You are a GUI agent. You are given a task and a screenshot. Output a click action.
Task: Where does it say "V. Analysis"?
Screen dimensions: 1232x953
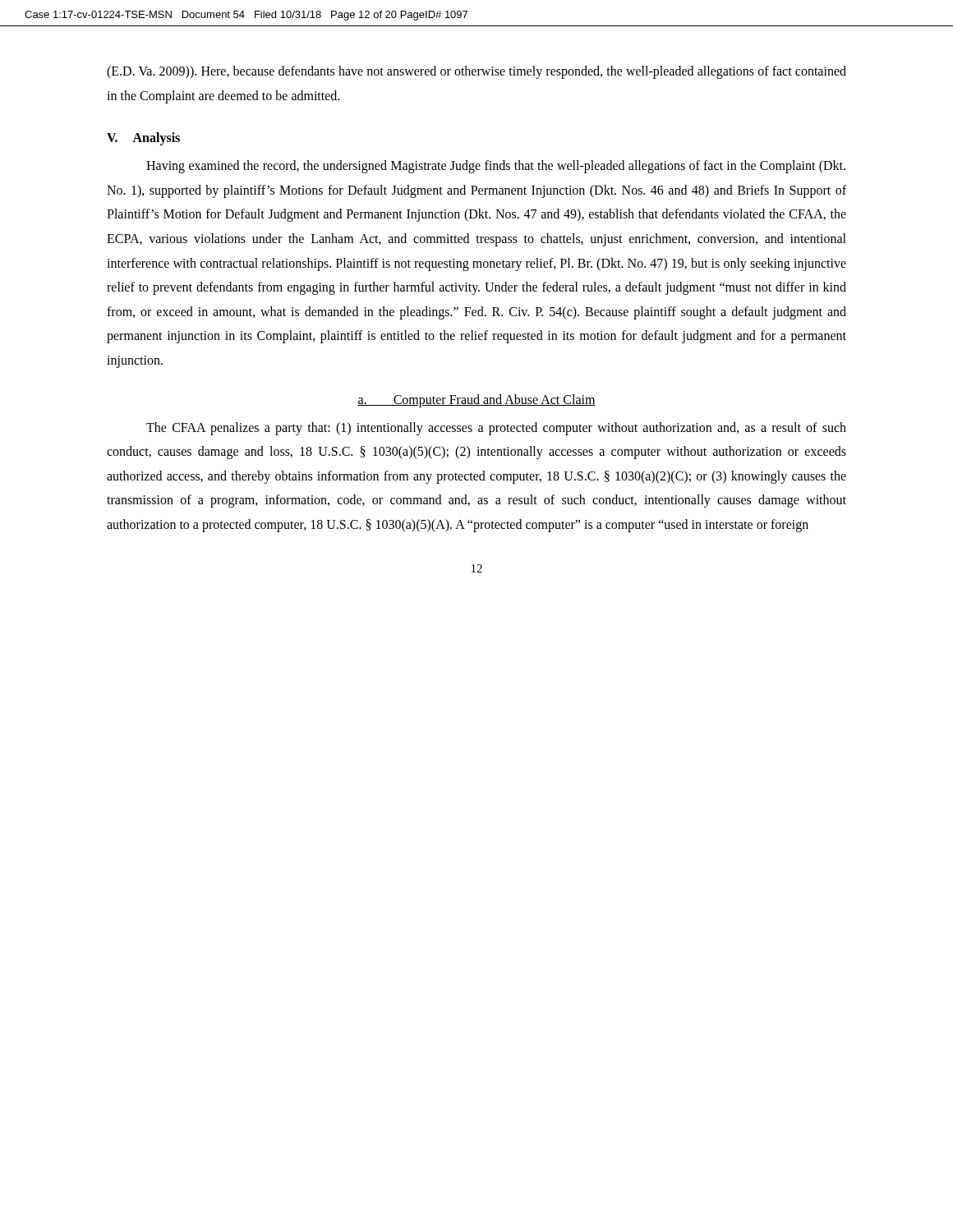point(143,138)
